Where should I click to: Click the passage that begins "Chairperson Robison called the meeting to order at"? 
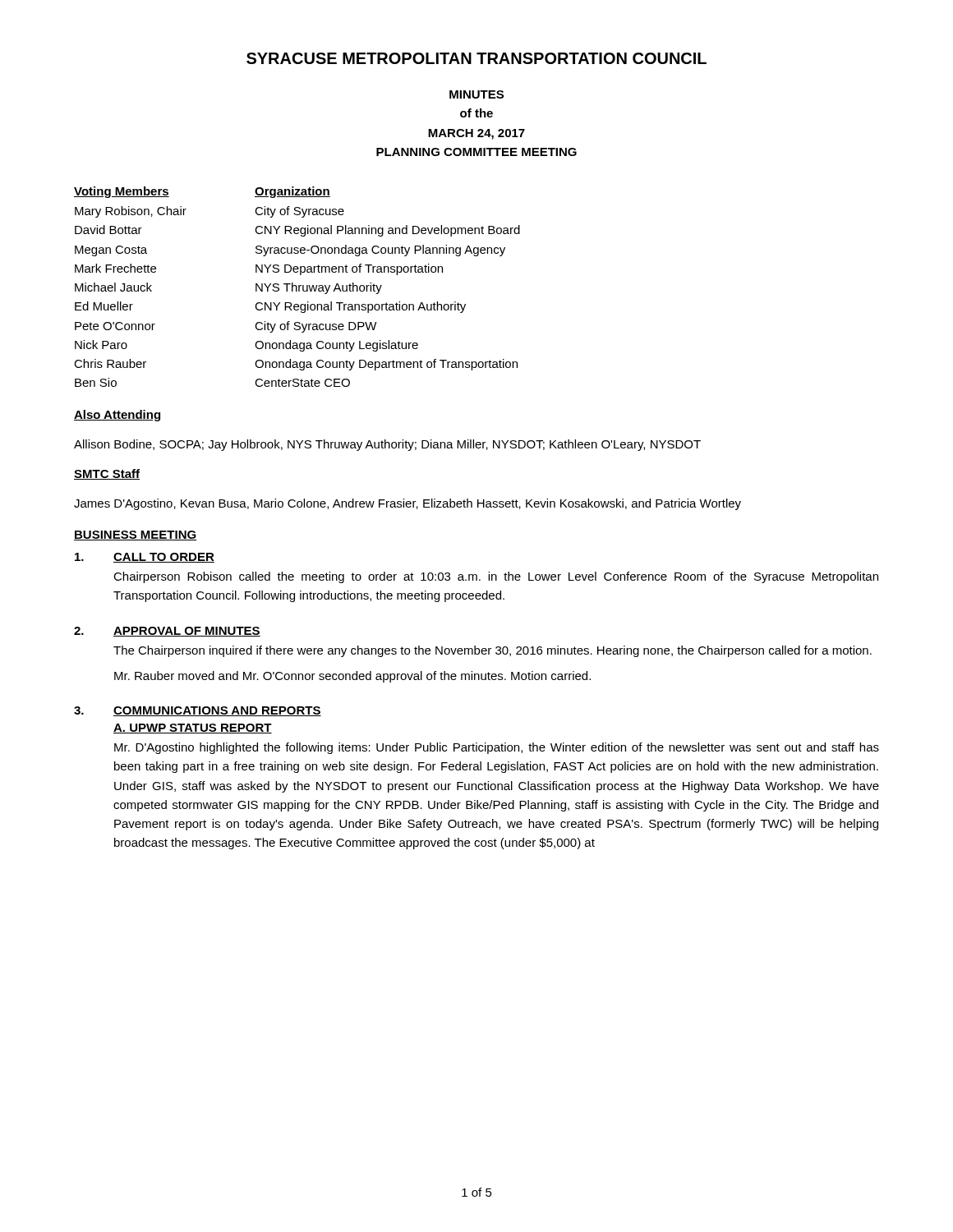496,586
